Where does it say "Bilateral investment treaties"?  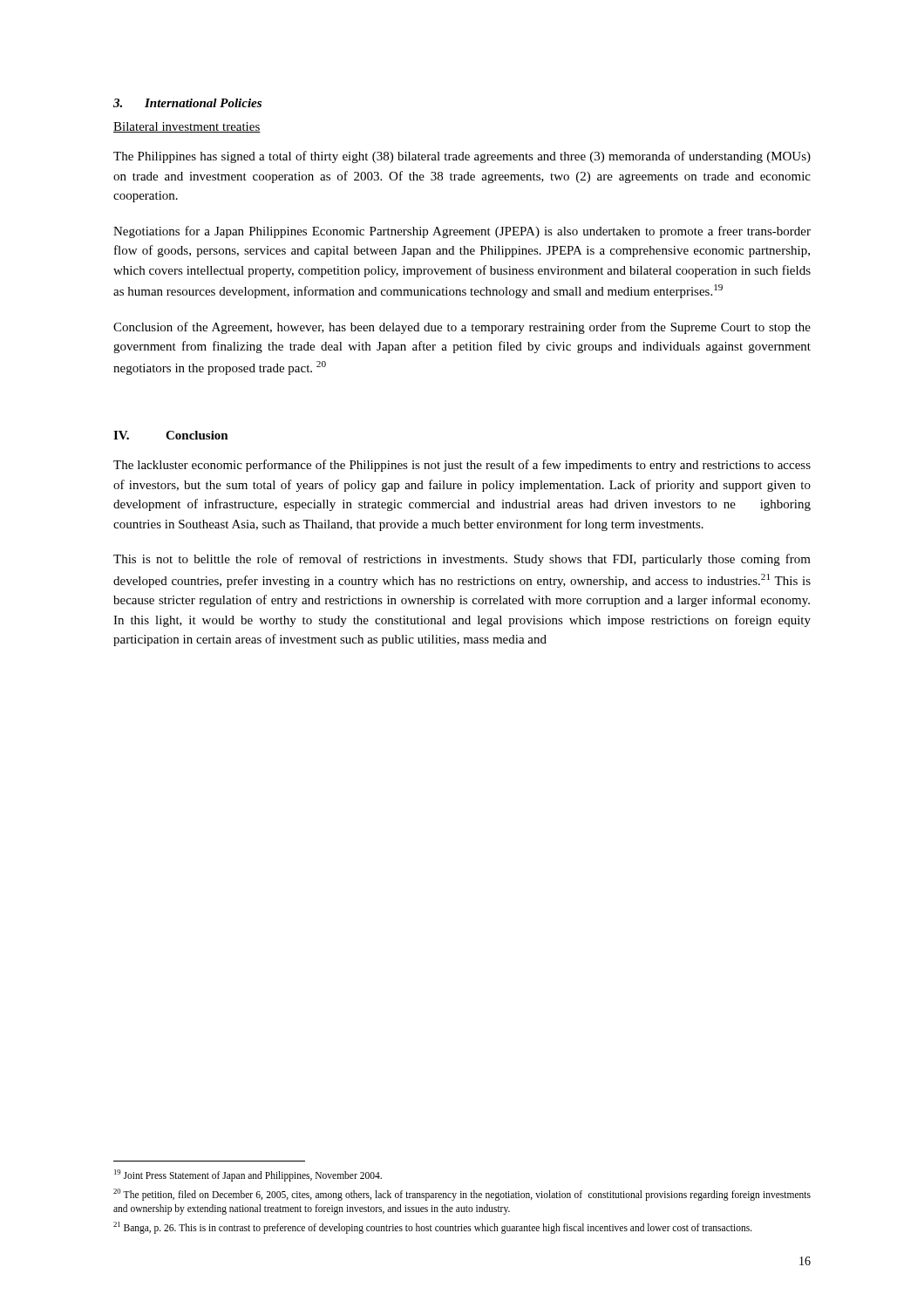click(x=187, y=126)
